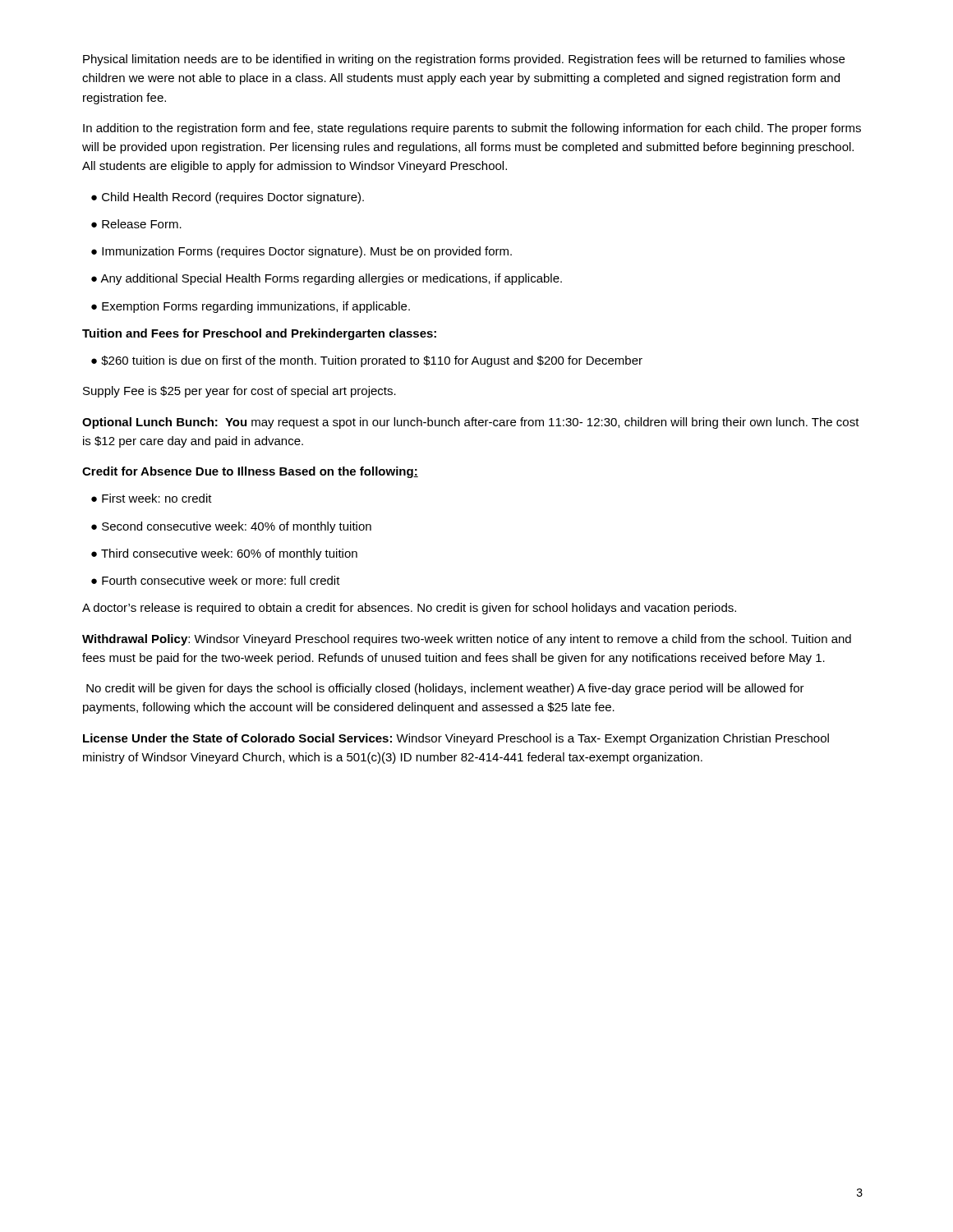Click on the text block that reads "A doctor’s release"
The image size is (953, 1232).
410,608
